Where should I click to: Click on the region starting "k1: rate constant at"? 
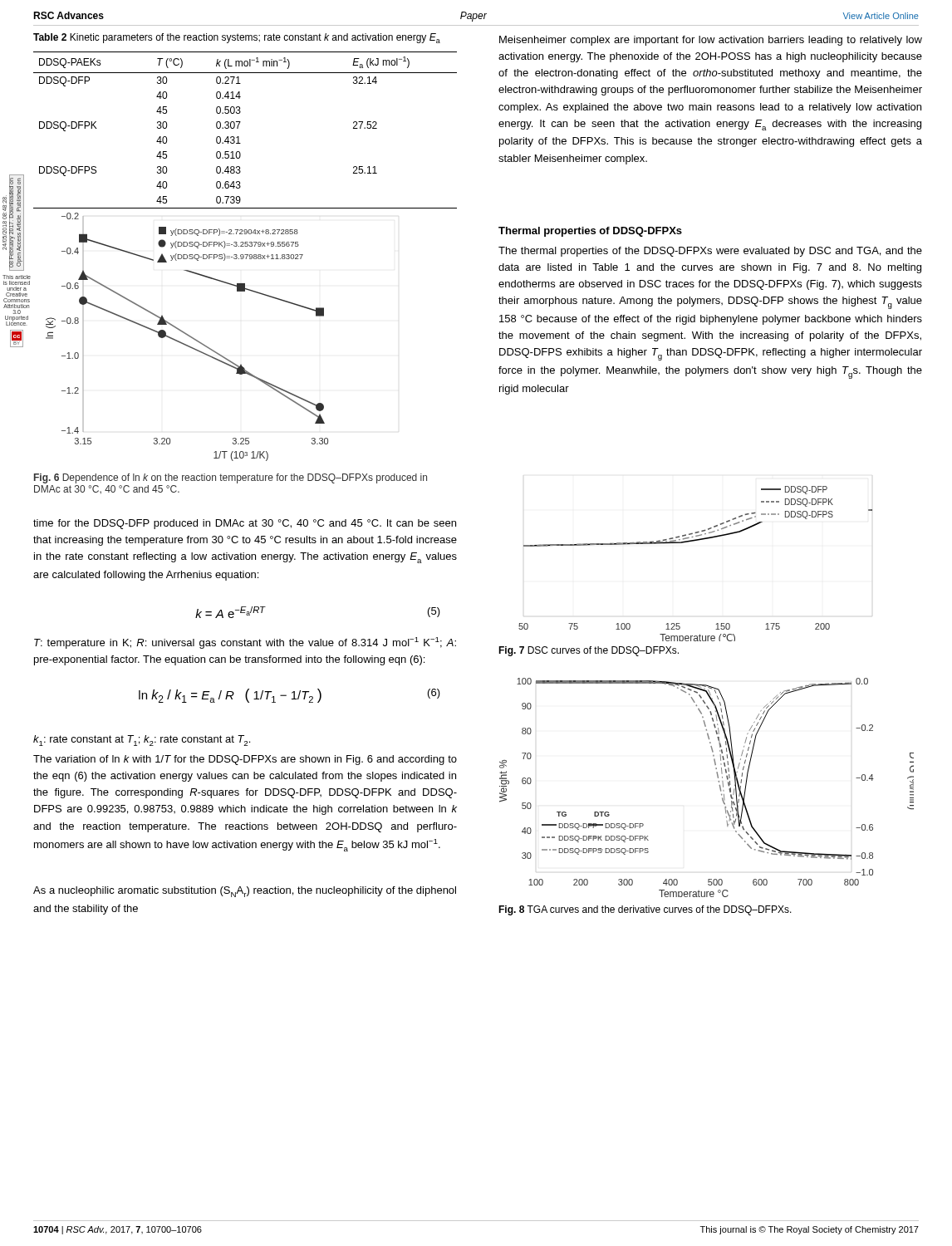[x=142, y=740]
